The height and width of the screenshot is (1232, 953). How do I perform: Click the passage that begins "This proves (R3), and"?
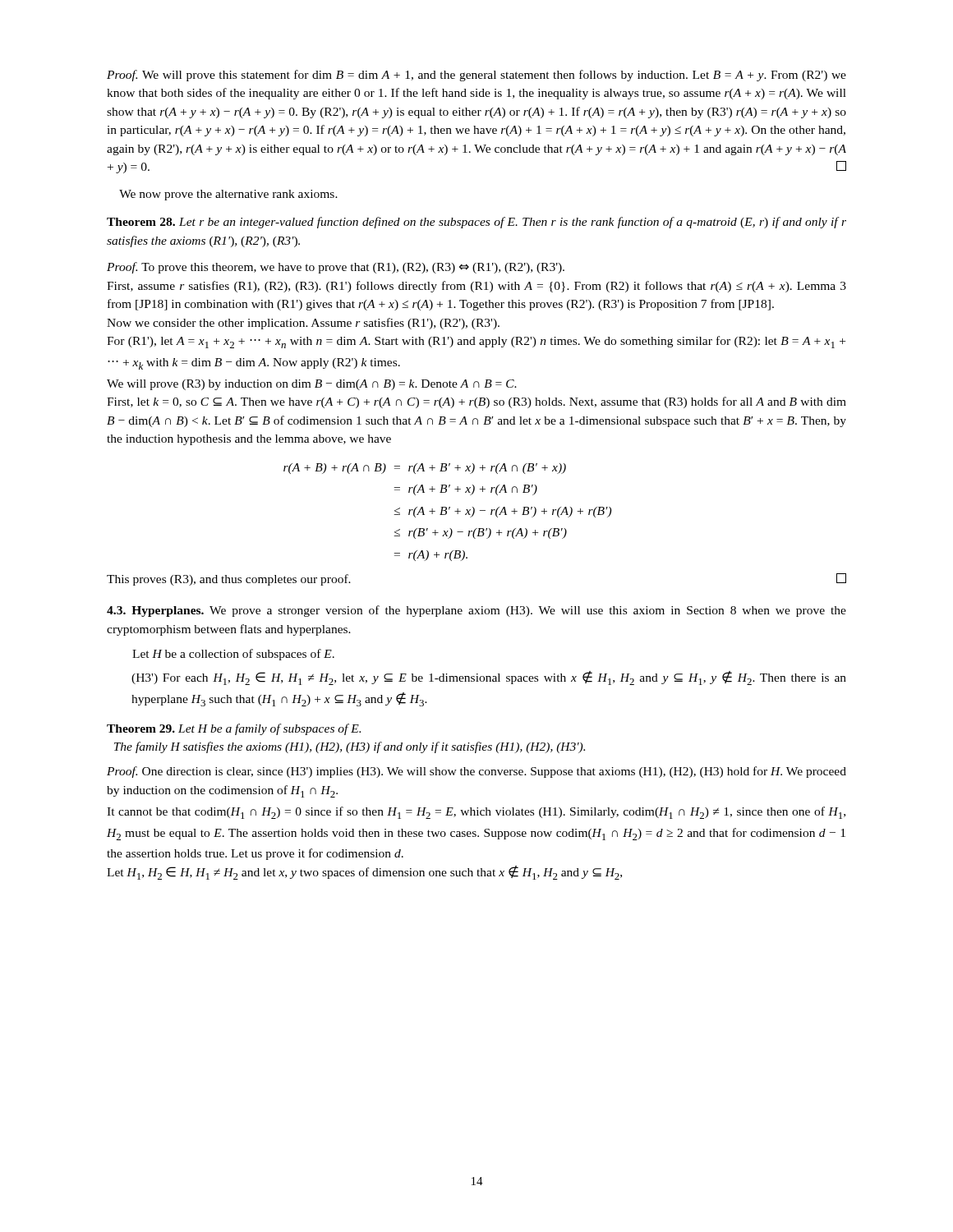pyautogui.click(x=232, y=579)
